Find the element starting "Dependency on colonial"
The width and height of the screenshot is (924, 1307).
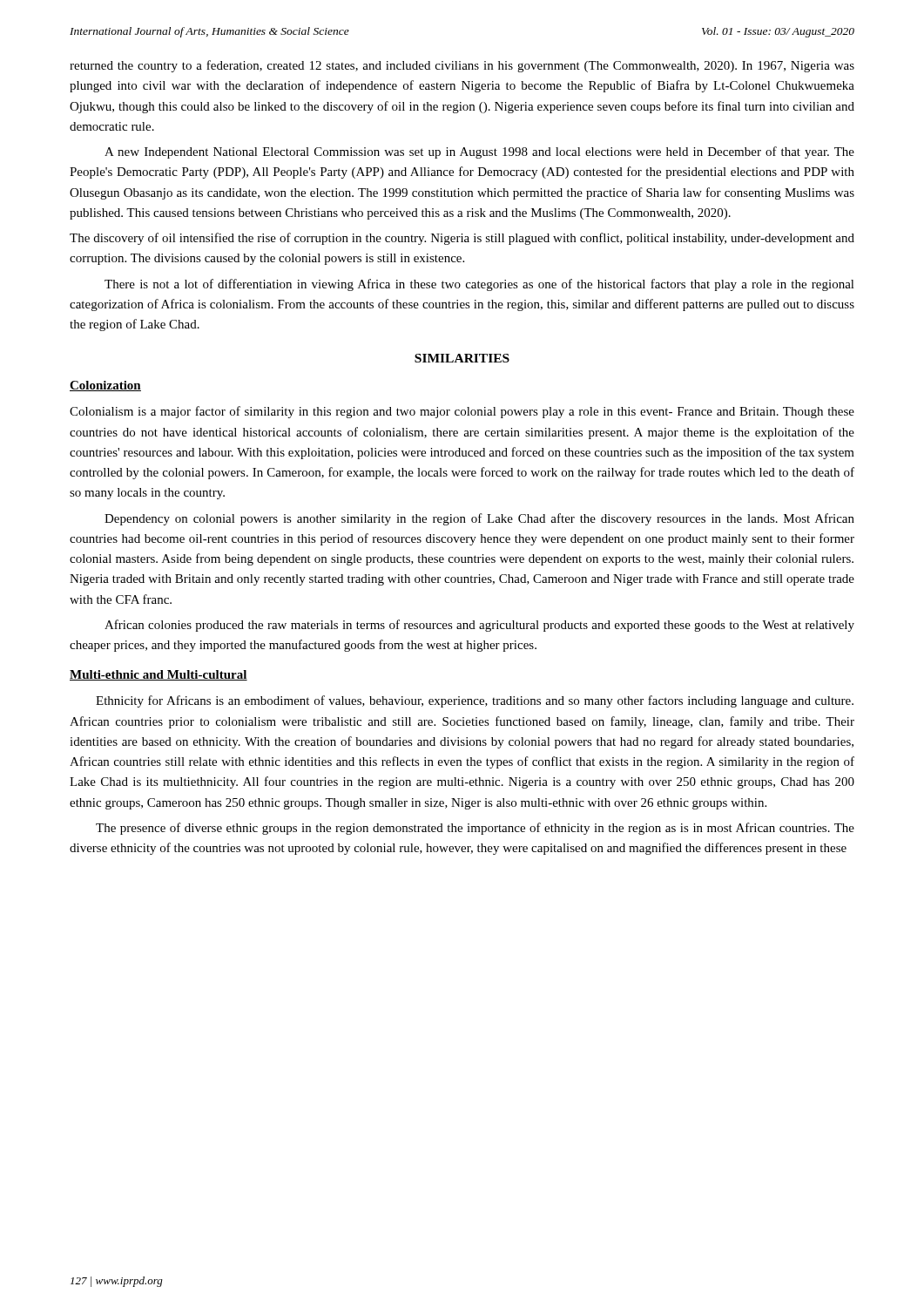click(462, 559)
